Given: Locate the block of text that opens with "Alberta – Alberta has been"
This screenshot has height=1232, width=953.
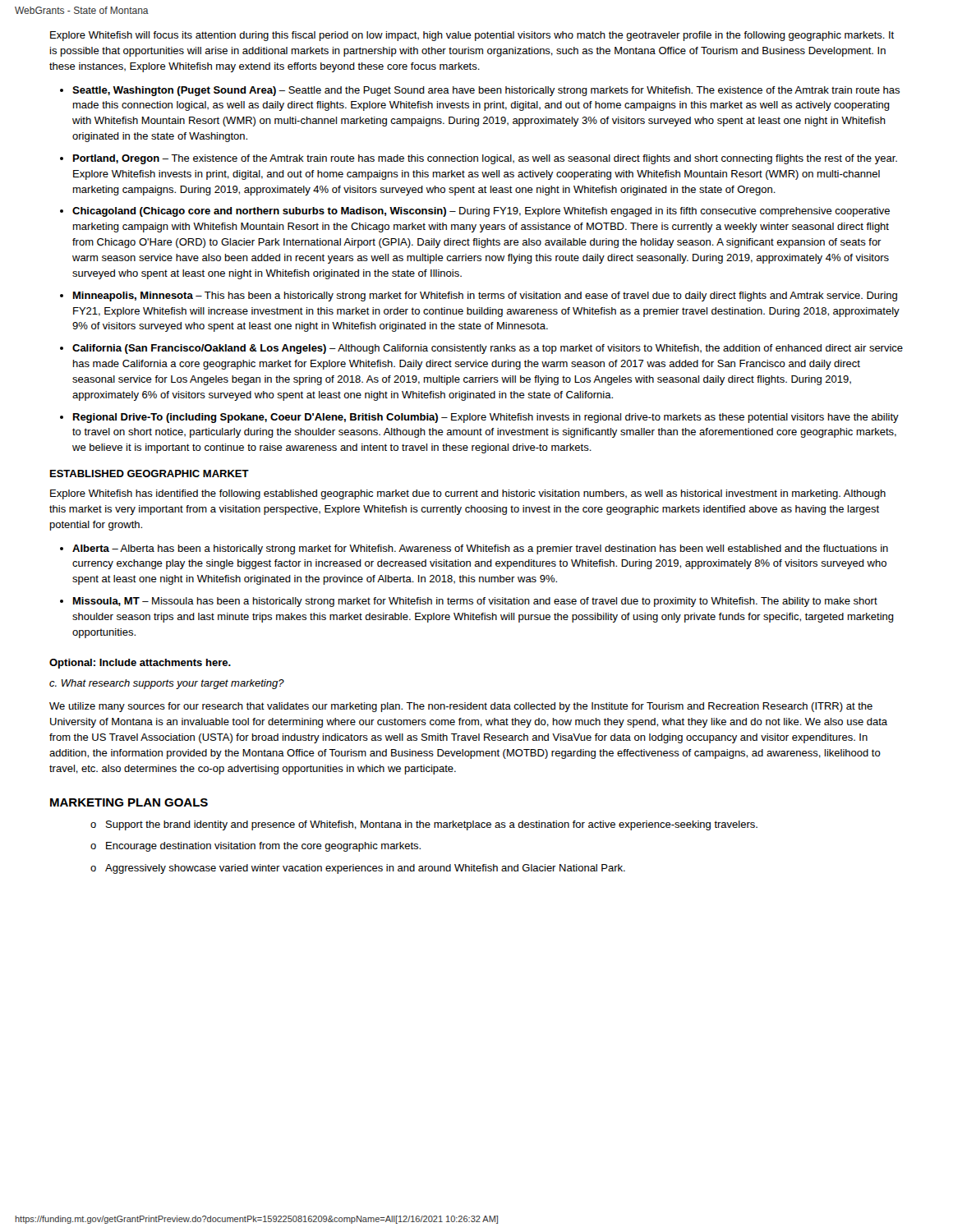Looking at the screenshot, I should (x=480, y=563).
